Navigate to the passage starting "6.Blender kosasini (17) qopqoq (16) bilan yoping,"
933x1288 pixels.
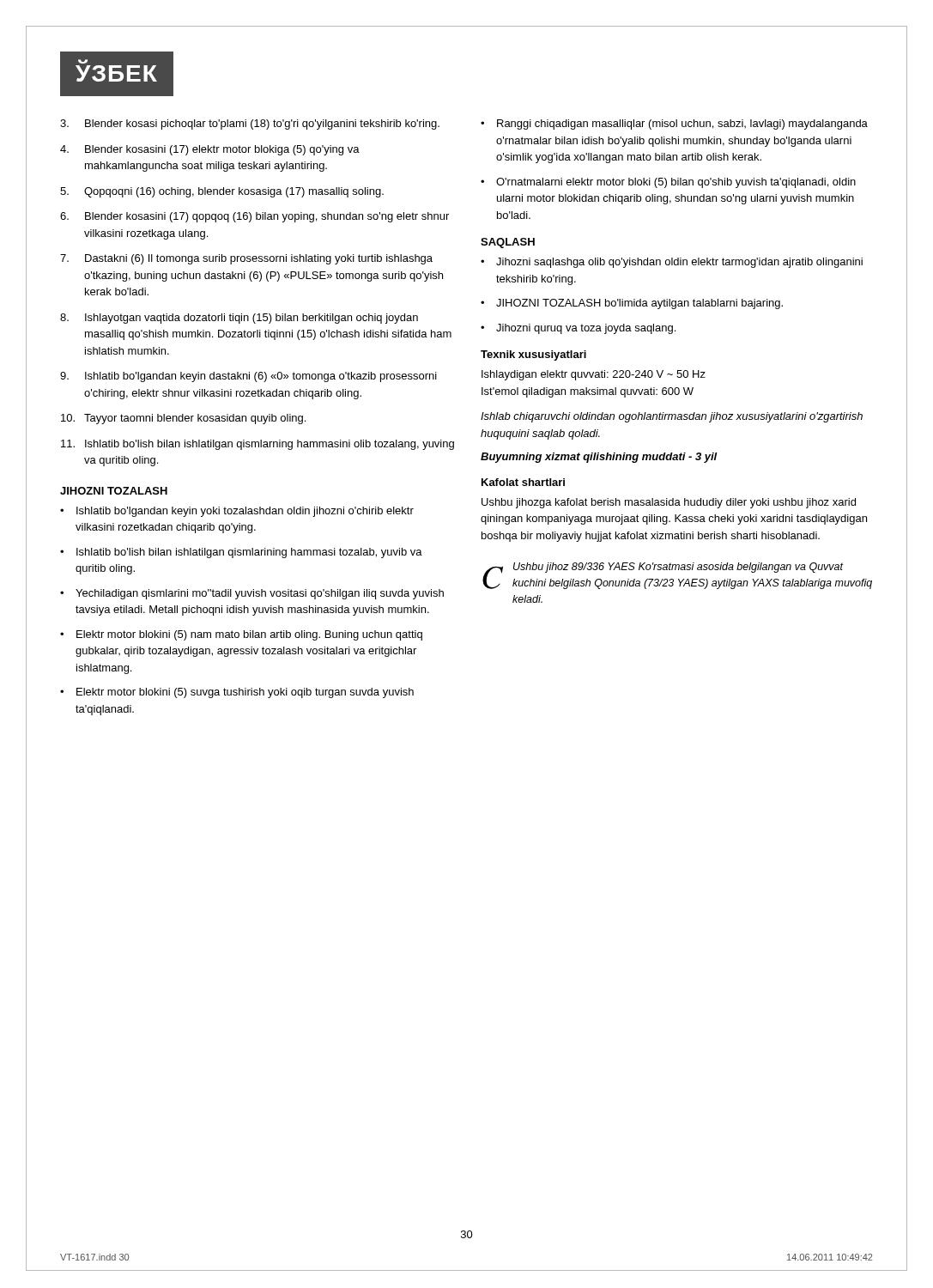pos(258,224)
